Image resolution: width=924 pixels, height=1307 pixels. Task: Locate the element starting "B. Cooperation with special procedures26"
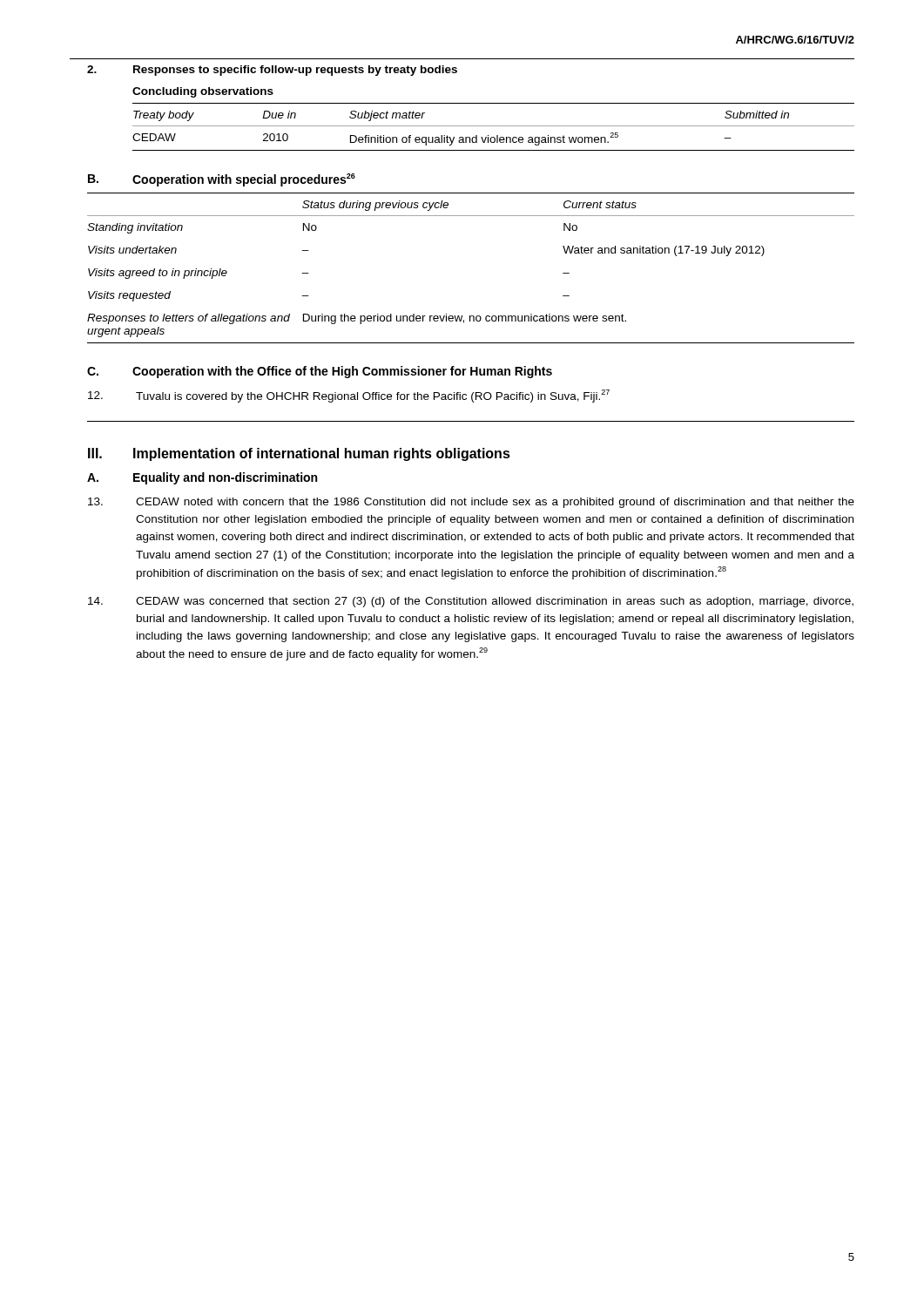pyautogui.click(x=221, y=178)
